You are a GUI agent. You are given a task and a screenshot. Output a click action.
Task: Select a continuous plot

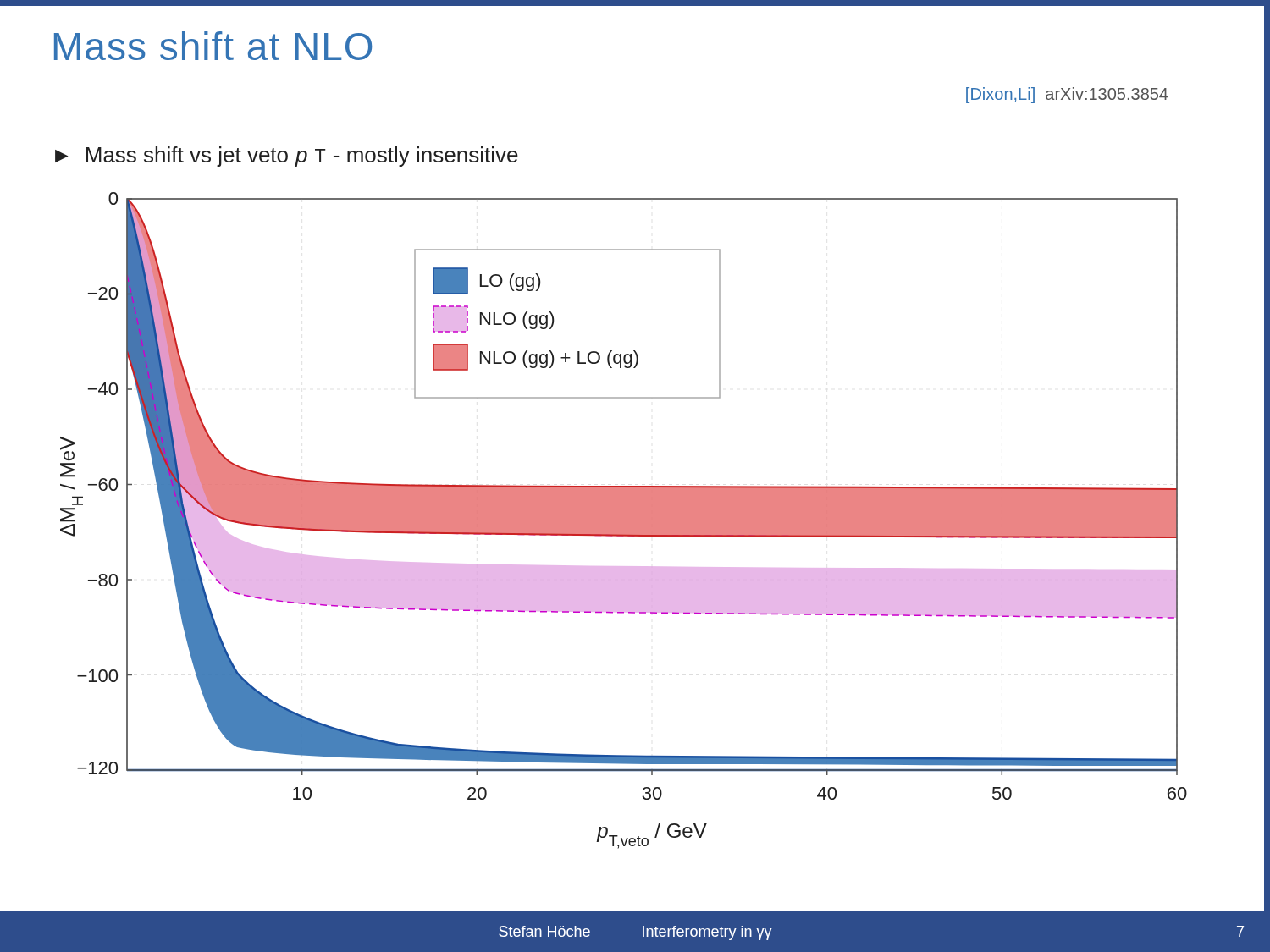point(627,516)
